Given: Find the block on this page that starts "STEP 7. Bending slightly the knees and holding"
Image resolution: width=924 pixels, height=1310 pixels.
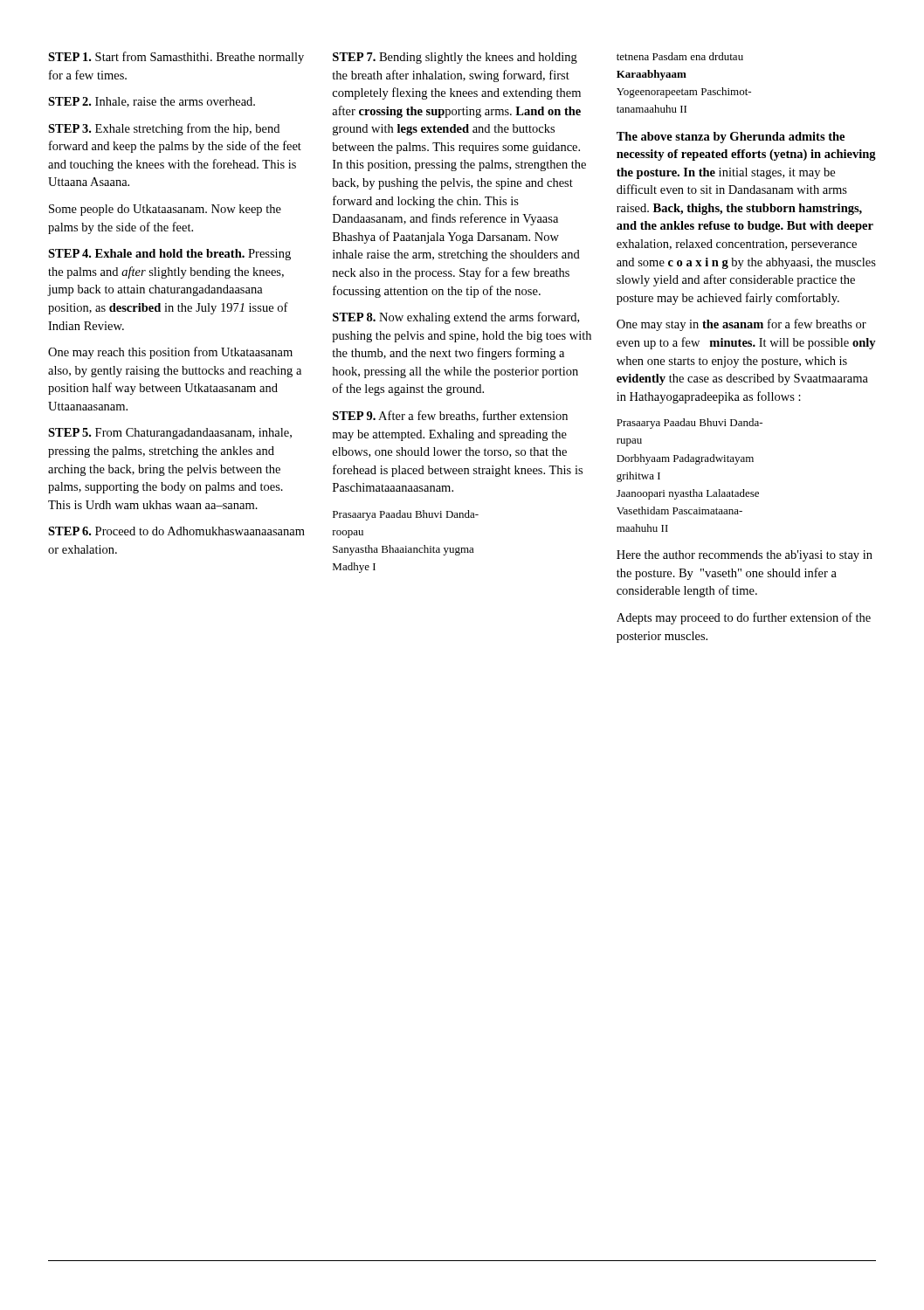Looking at the screenshot, I should pyautogui.click(x=462, y=174).
